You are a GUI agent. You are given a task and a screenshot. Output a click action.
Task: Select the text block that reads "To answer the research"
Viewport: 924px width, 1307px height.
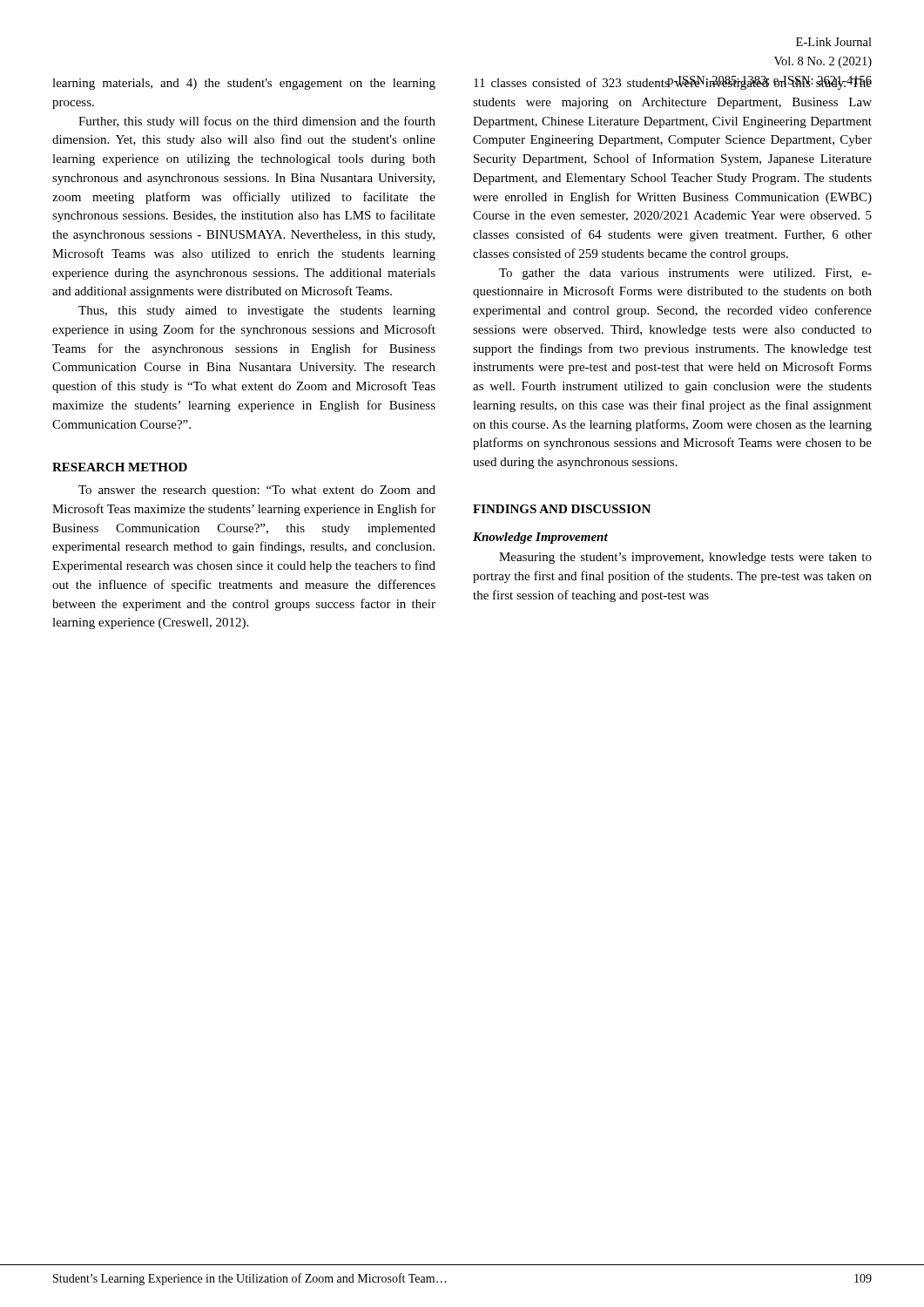244,557
